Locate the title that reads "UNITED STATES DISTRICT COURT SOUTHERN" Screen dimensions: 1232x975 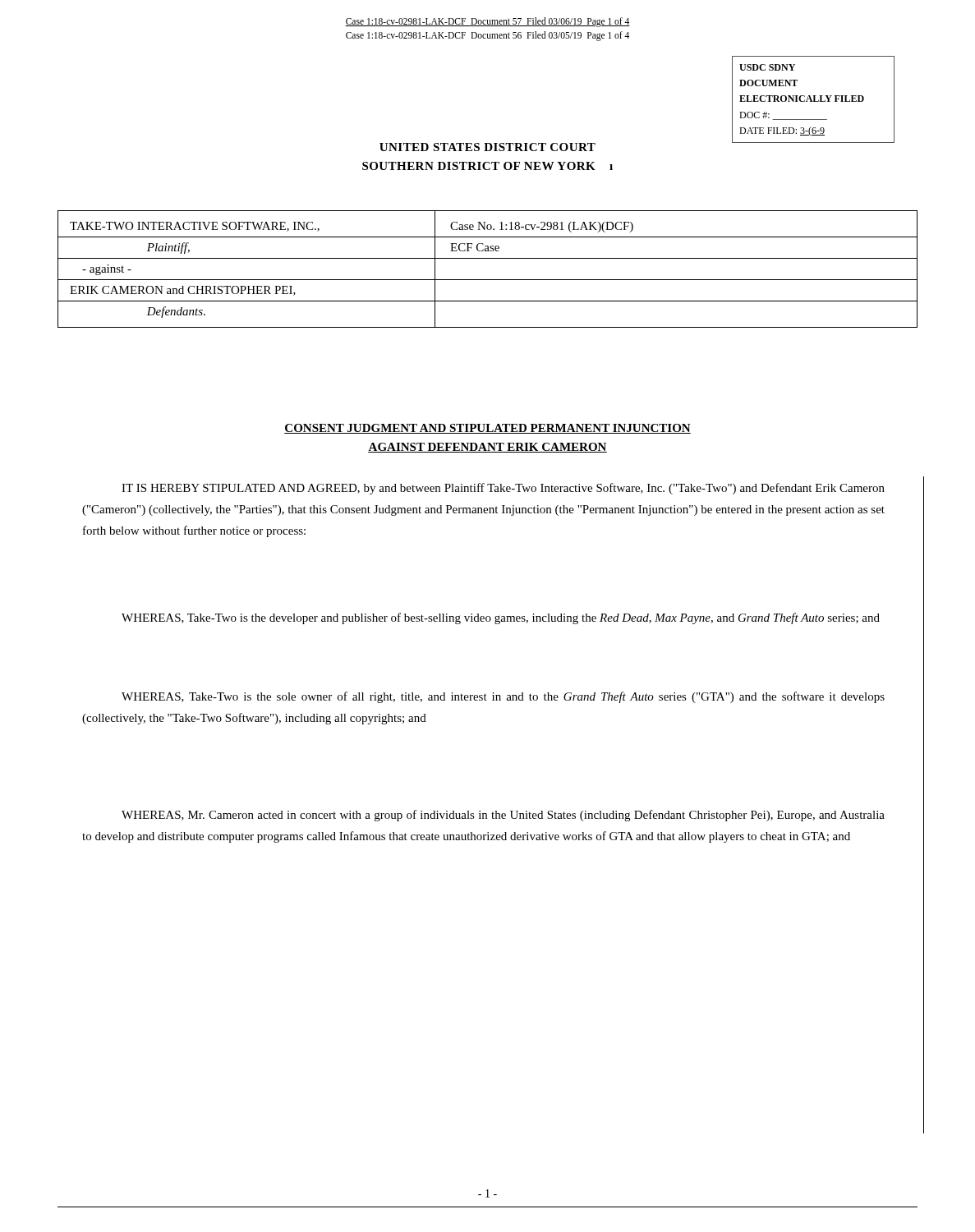[488, 156]
